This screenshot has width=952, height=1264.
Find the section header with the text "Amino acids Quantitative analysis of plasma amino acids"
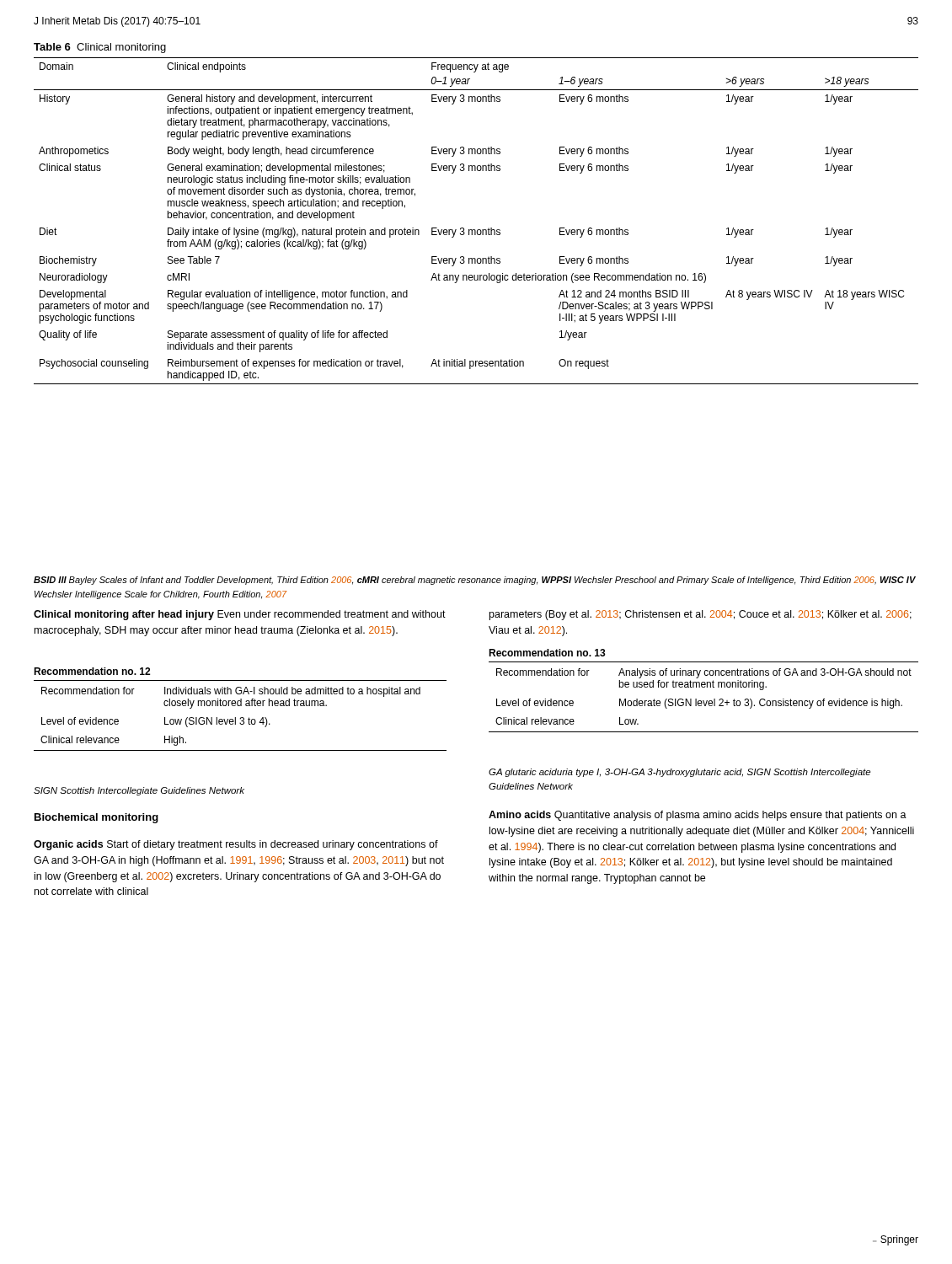pos(702,846)
